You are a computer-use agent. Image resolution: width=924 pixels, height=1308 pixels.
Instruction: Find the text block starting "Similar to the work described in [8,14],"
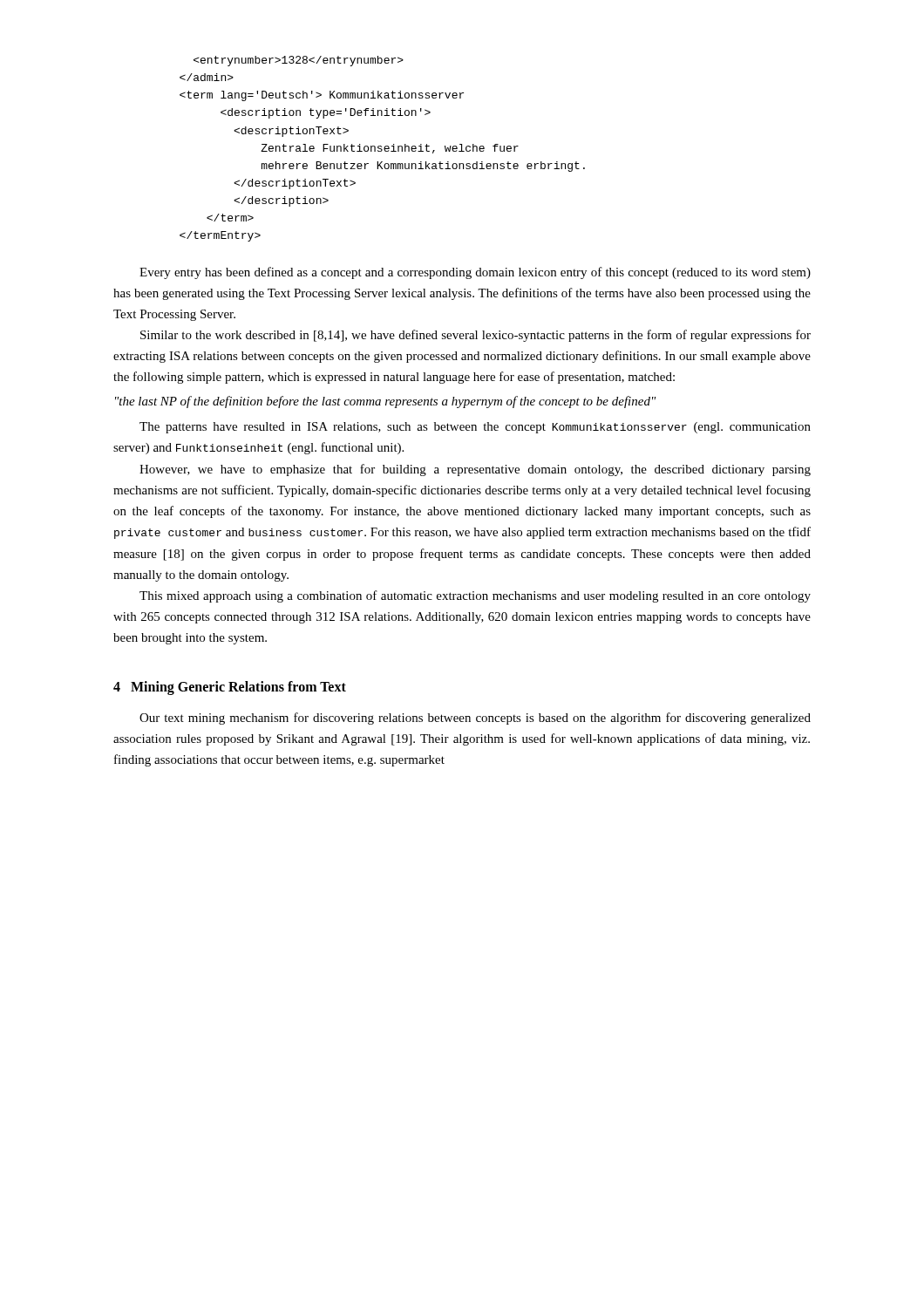pyautogui.click(x=462, y=355)
